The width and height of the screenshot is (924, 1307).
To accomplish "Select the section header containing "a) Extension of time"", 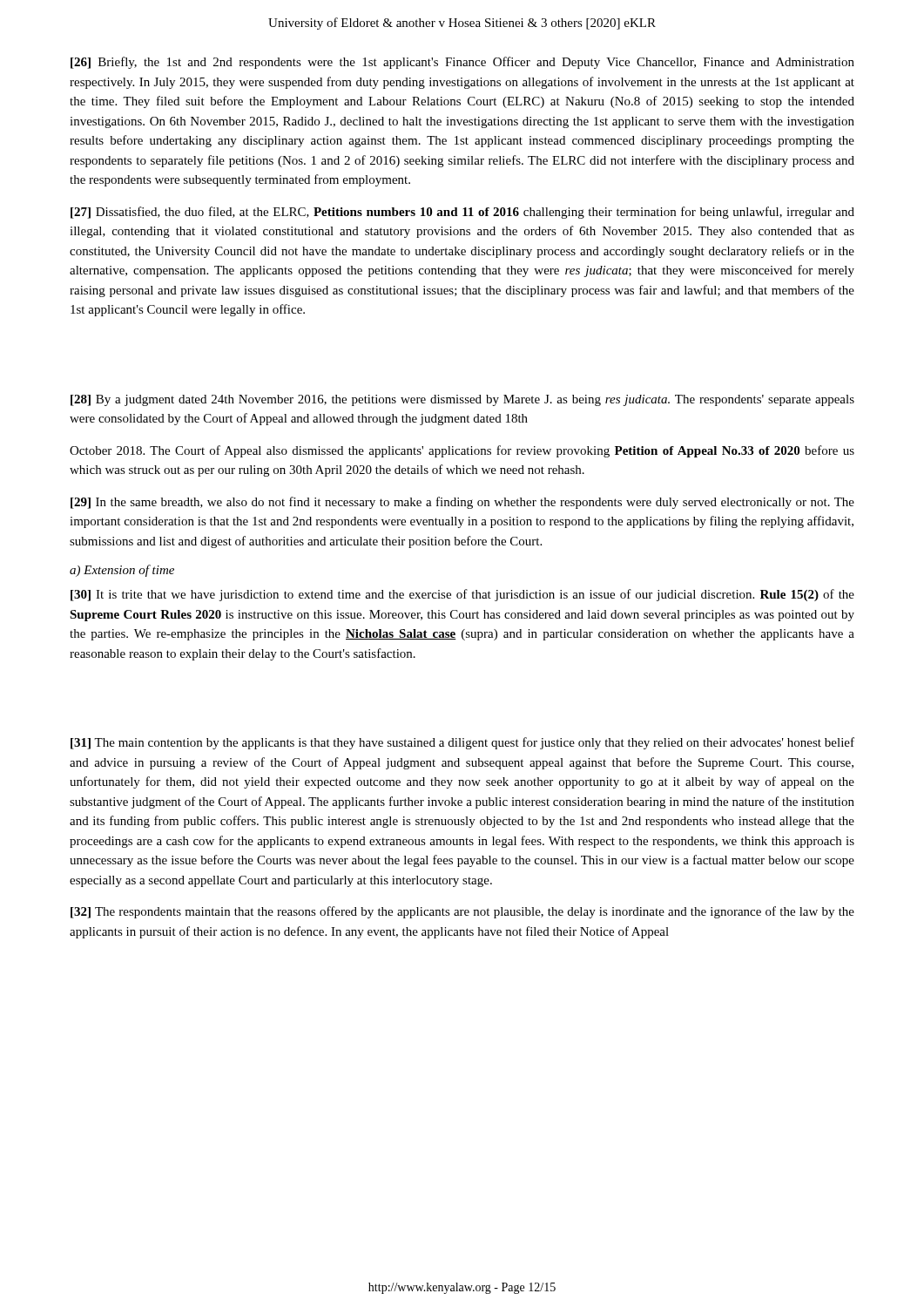I will tap(122, 570).
